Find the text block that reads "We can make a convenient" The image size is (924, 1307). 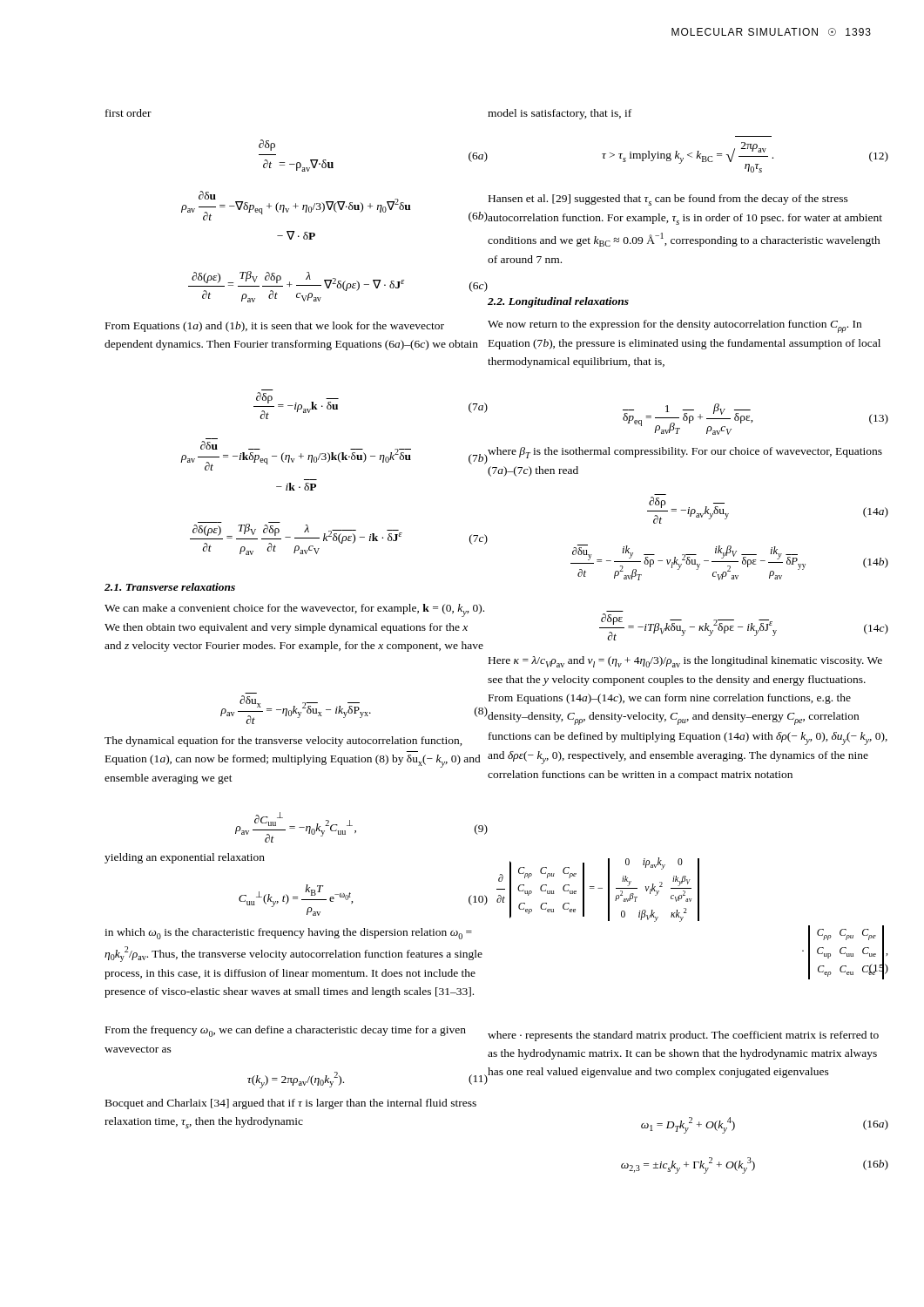(x=295, y=627)
